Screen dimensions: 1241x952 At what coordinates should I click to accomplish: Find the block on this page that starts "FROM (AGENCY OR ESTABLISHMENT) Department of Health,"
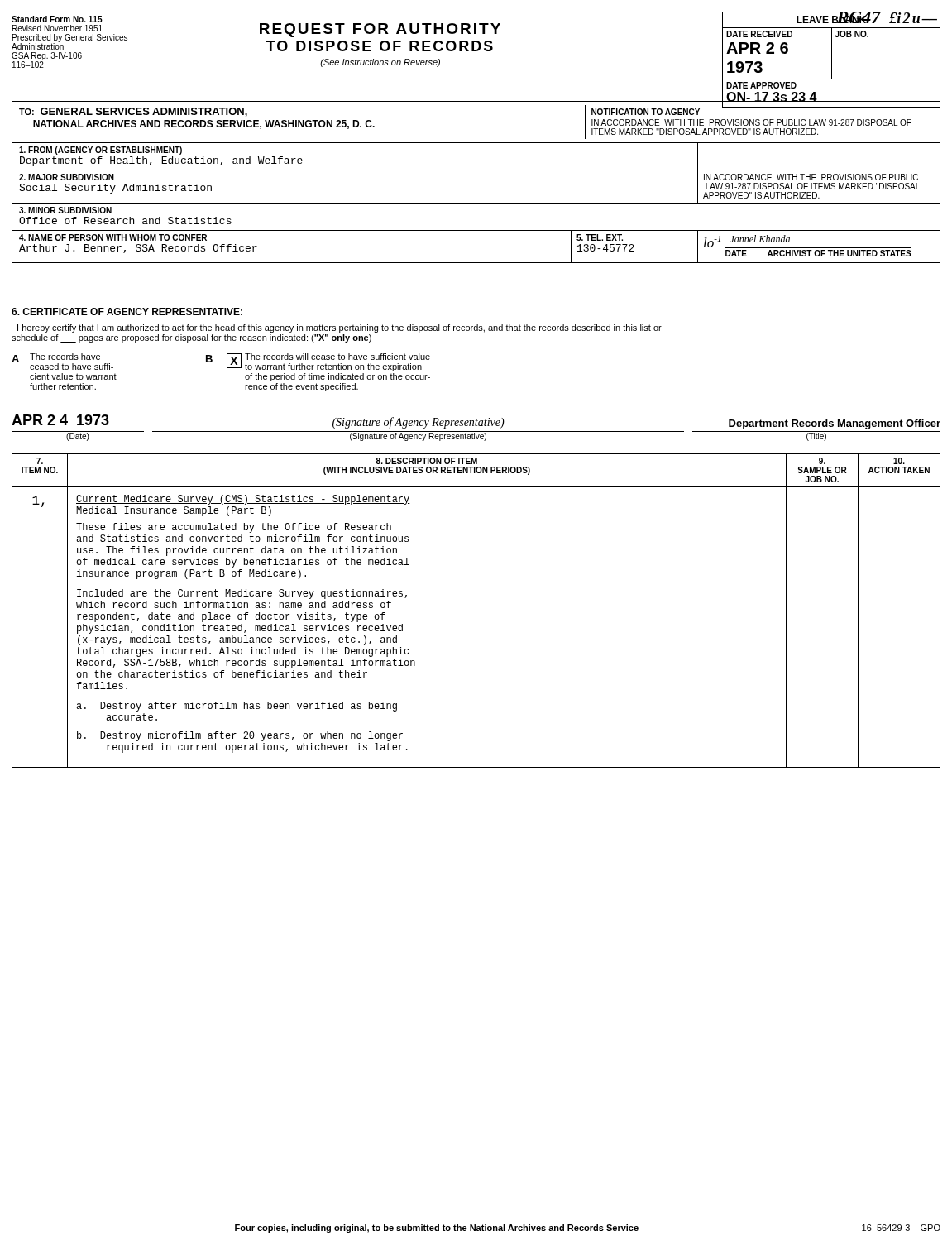(476, 156)
